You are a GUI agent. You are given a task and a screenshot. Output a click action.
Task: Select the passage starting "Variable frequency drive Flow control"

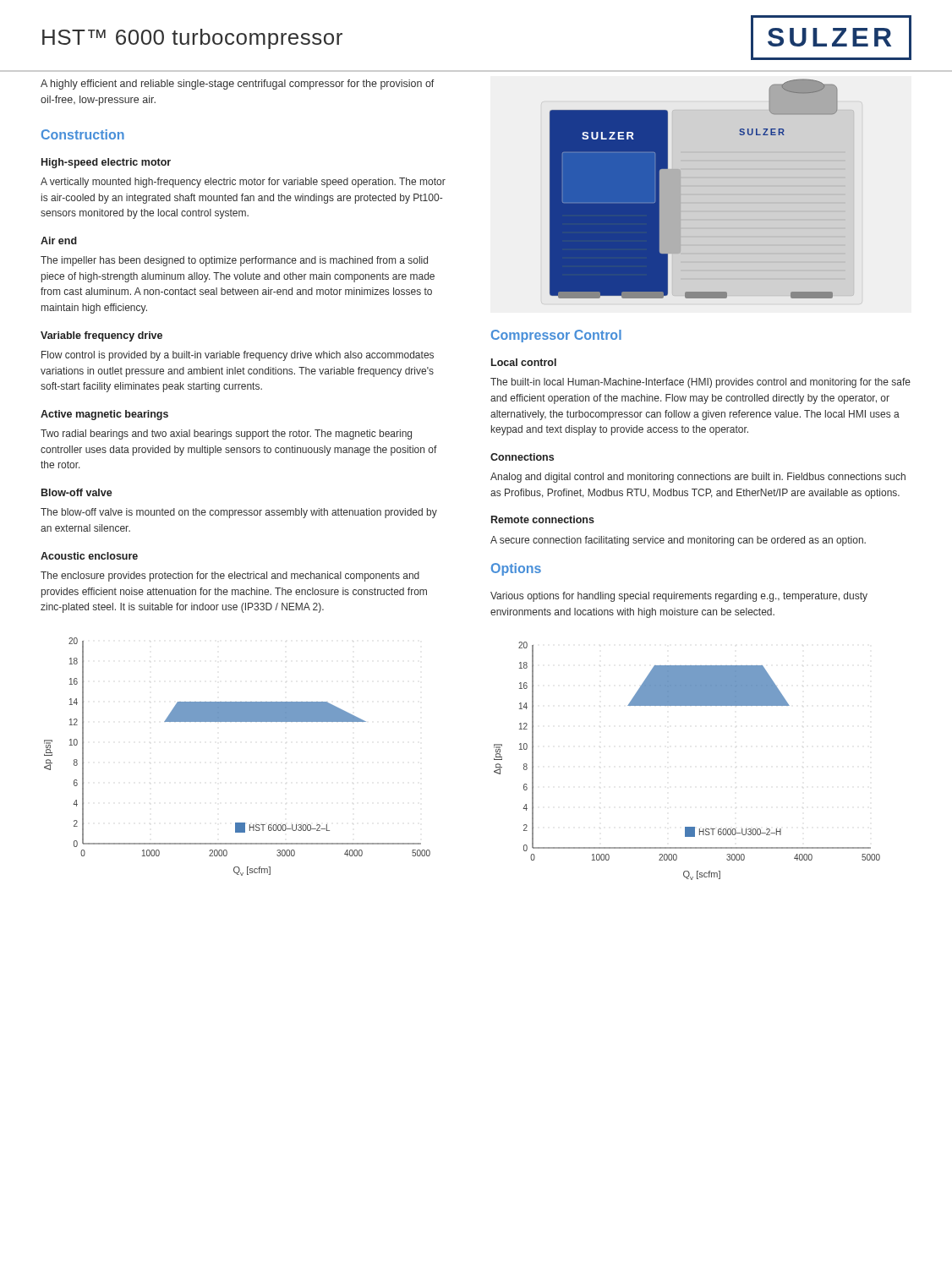pyautogui.click(x=243, y=360)
